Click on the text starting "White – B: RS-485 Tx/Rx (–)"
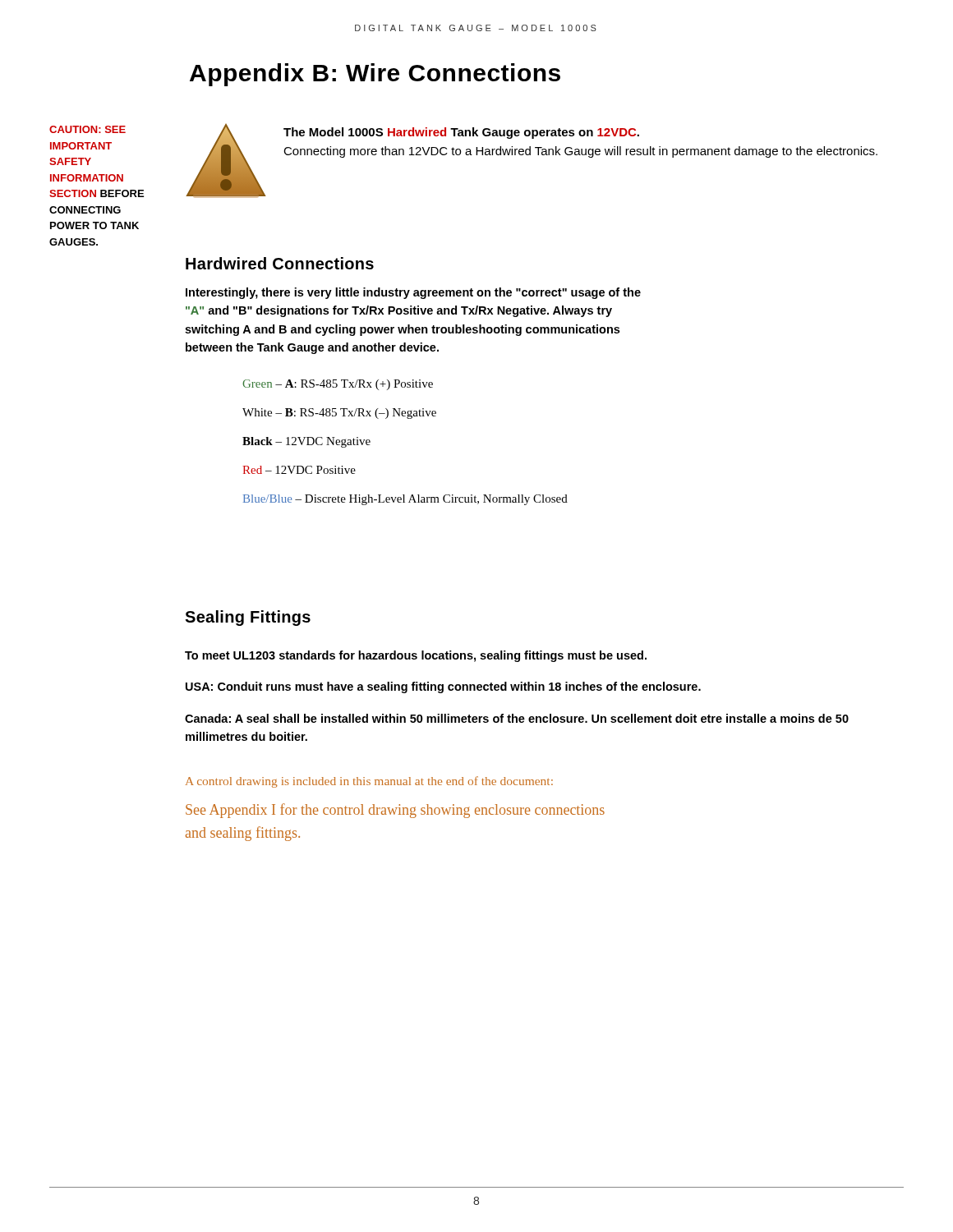953x1232 pixels. [339, 412]
